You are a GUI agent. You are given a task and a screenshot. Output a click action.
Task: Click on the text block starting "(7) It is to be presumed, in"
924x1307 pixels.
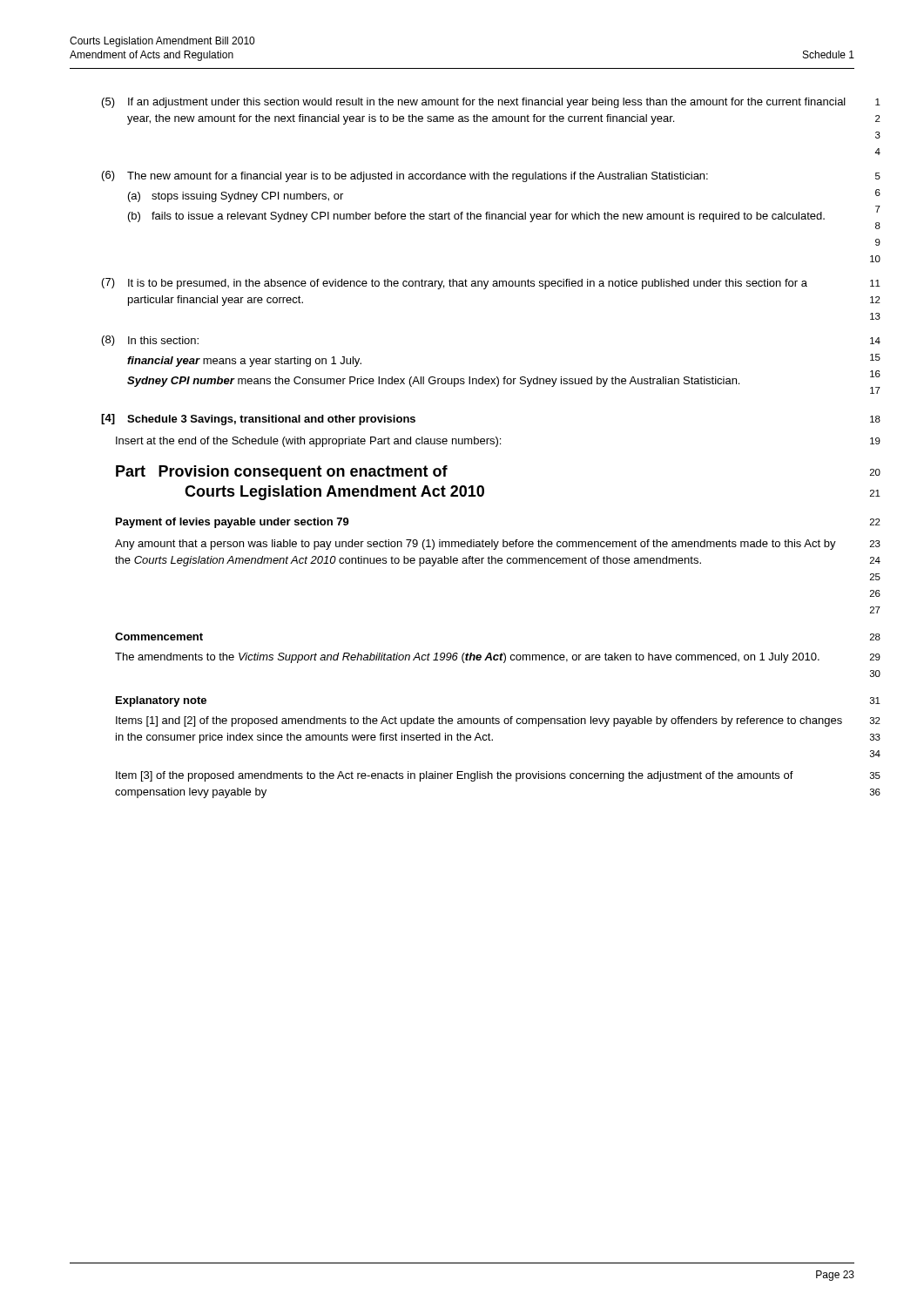(x=491, y=284)
